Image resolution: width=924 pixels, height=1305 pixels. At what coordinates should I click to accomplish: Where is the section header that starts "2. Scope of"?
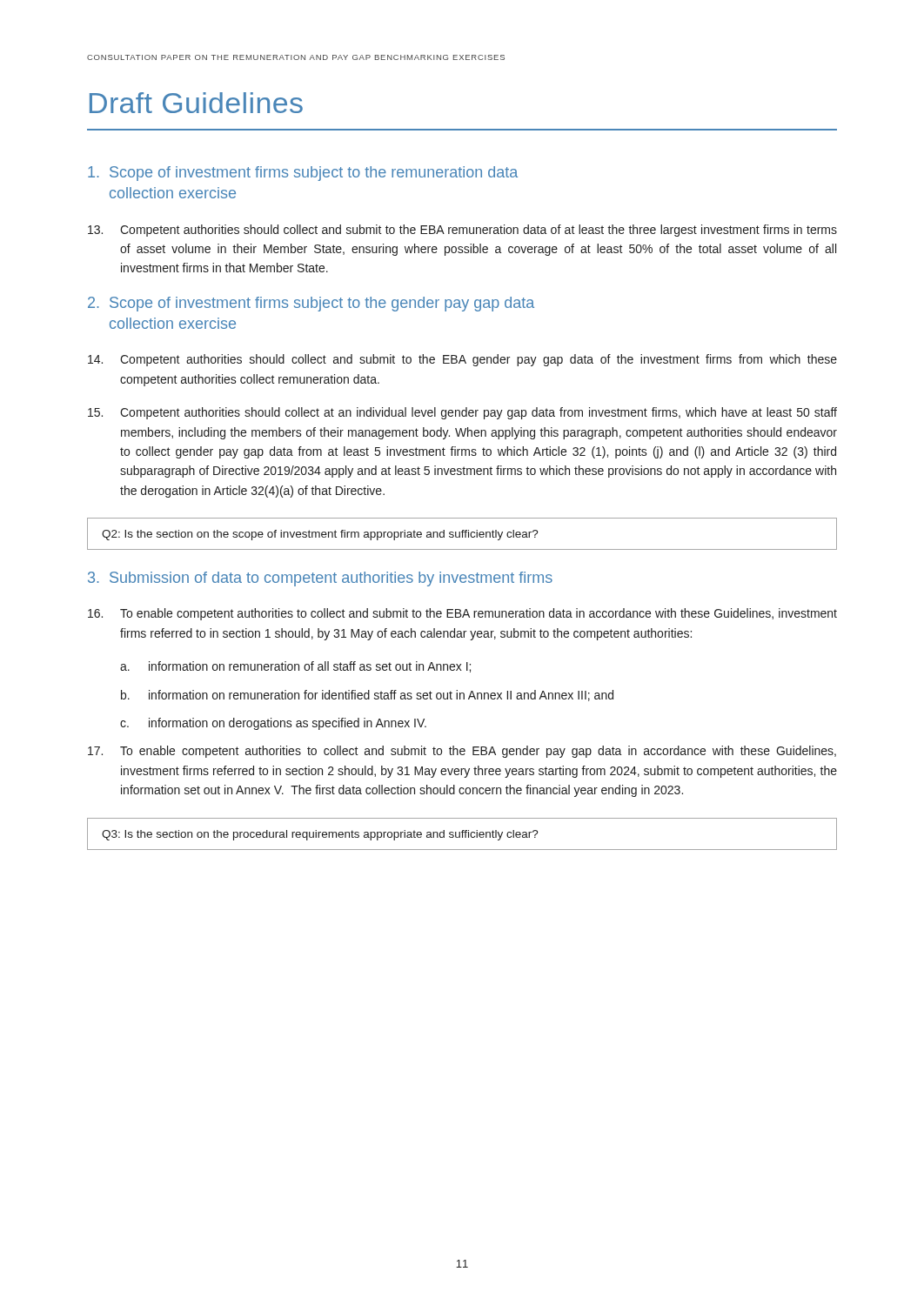point(311,313)
